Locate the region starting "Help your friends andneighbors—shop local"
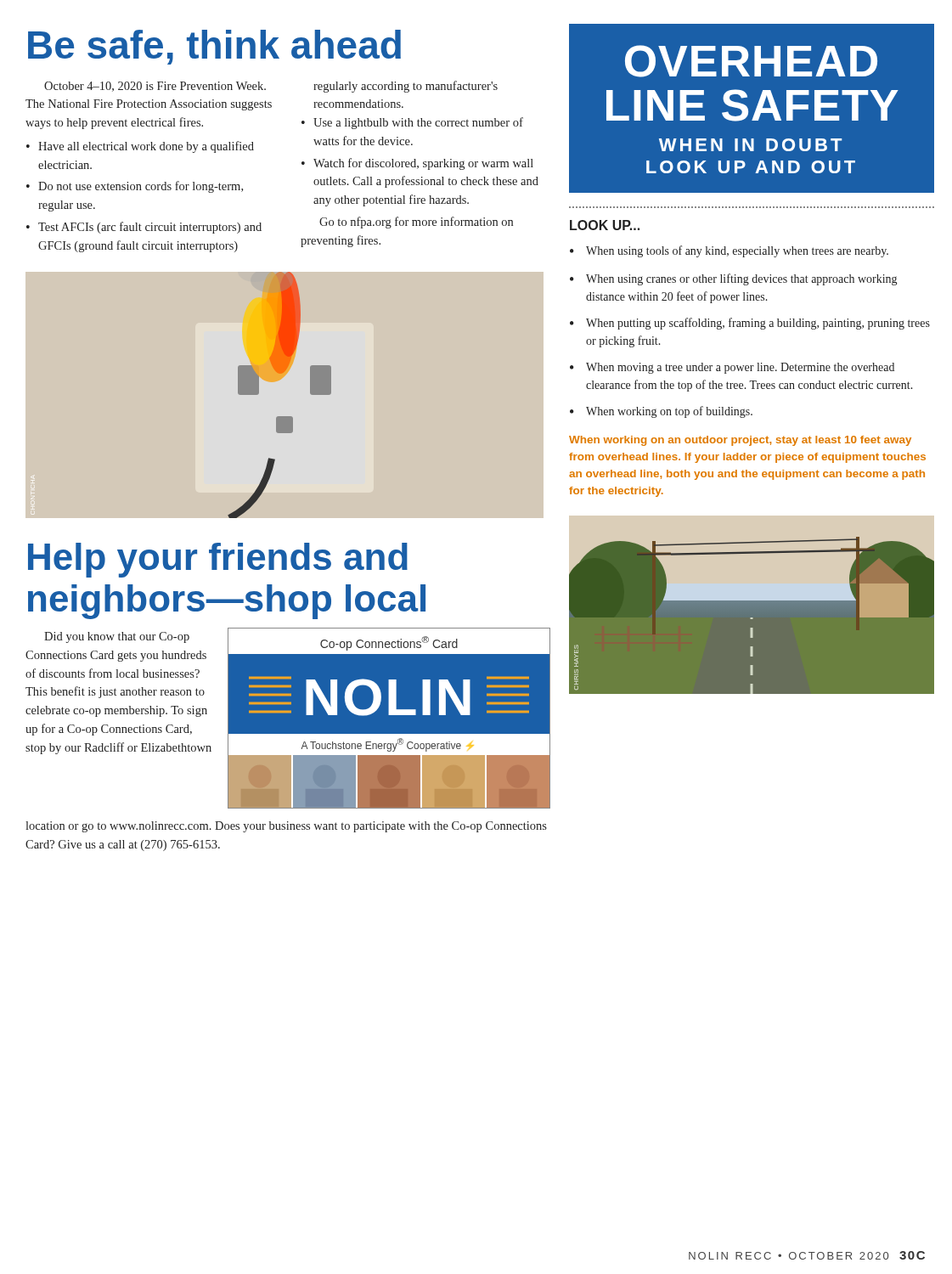 (289, 578)
